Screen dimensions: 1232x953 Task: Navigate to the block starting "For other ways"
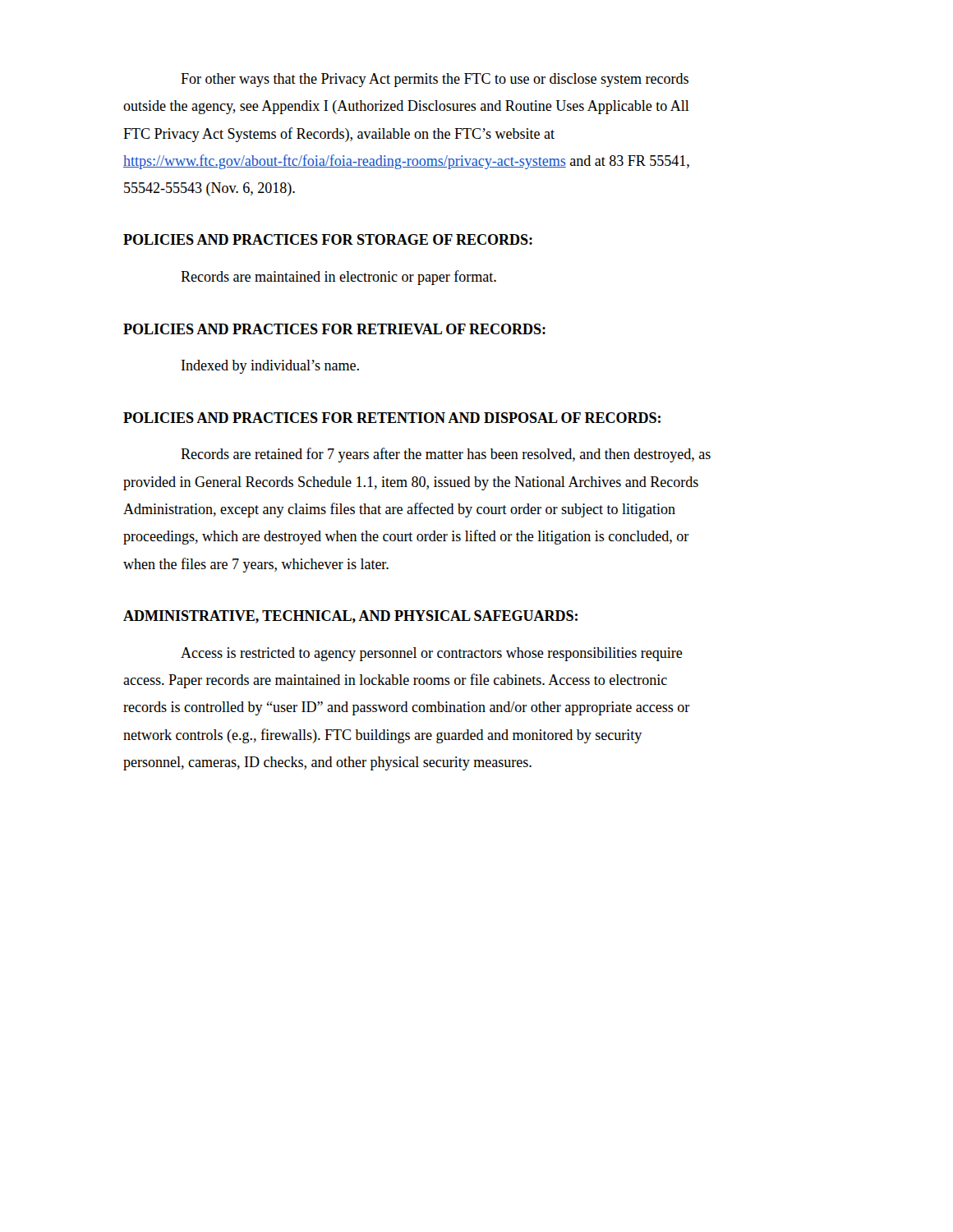(x=476, y=134)
